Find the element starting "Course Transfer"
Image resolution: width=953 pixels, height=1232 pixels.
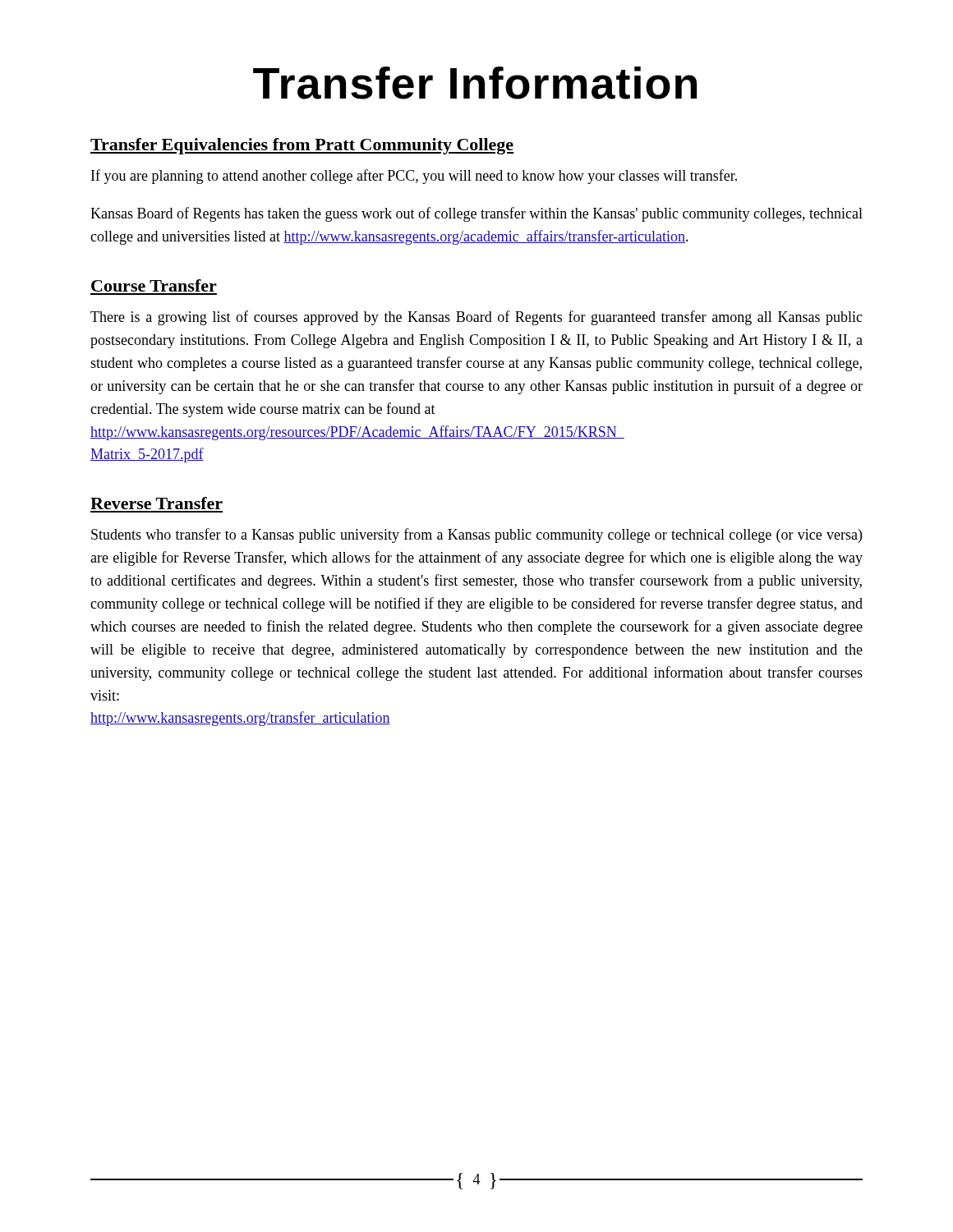154,285
